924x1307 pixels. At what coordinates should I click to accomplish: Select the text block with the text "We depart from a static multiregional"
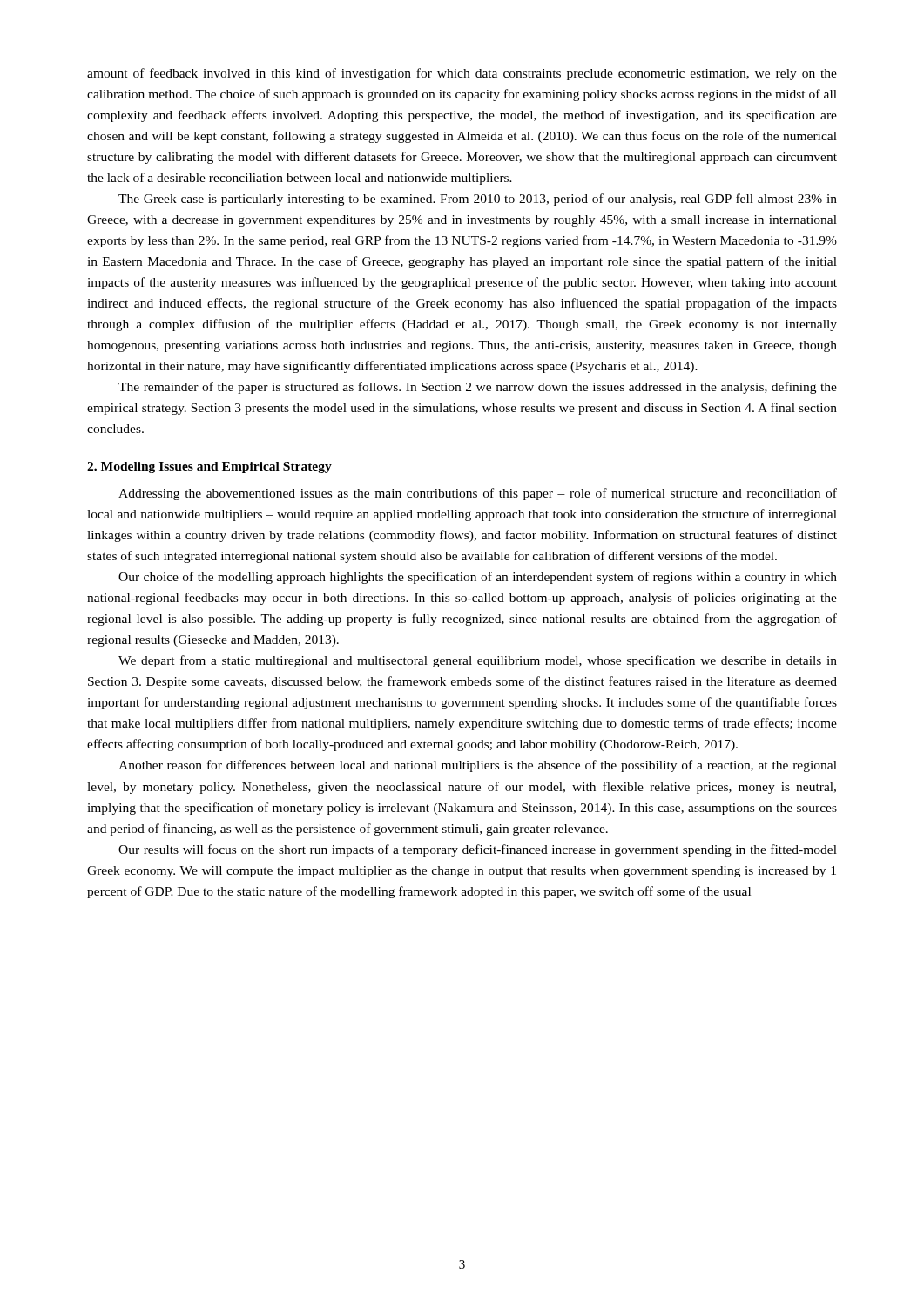coord(462,703)
